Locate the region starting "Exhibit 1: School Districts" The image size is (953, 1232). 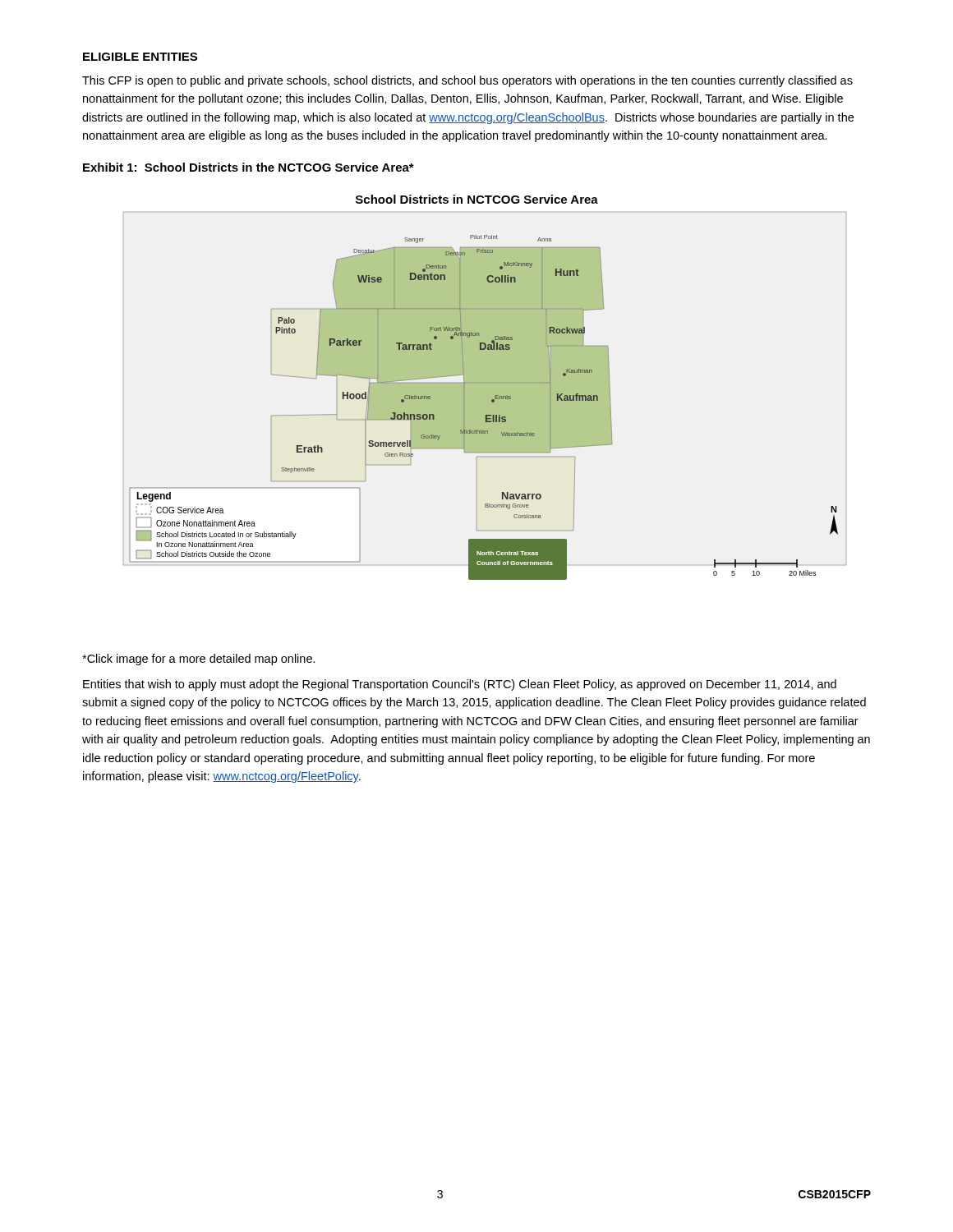(x=248, y=167)
